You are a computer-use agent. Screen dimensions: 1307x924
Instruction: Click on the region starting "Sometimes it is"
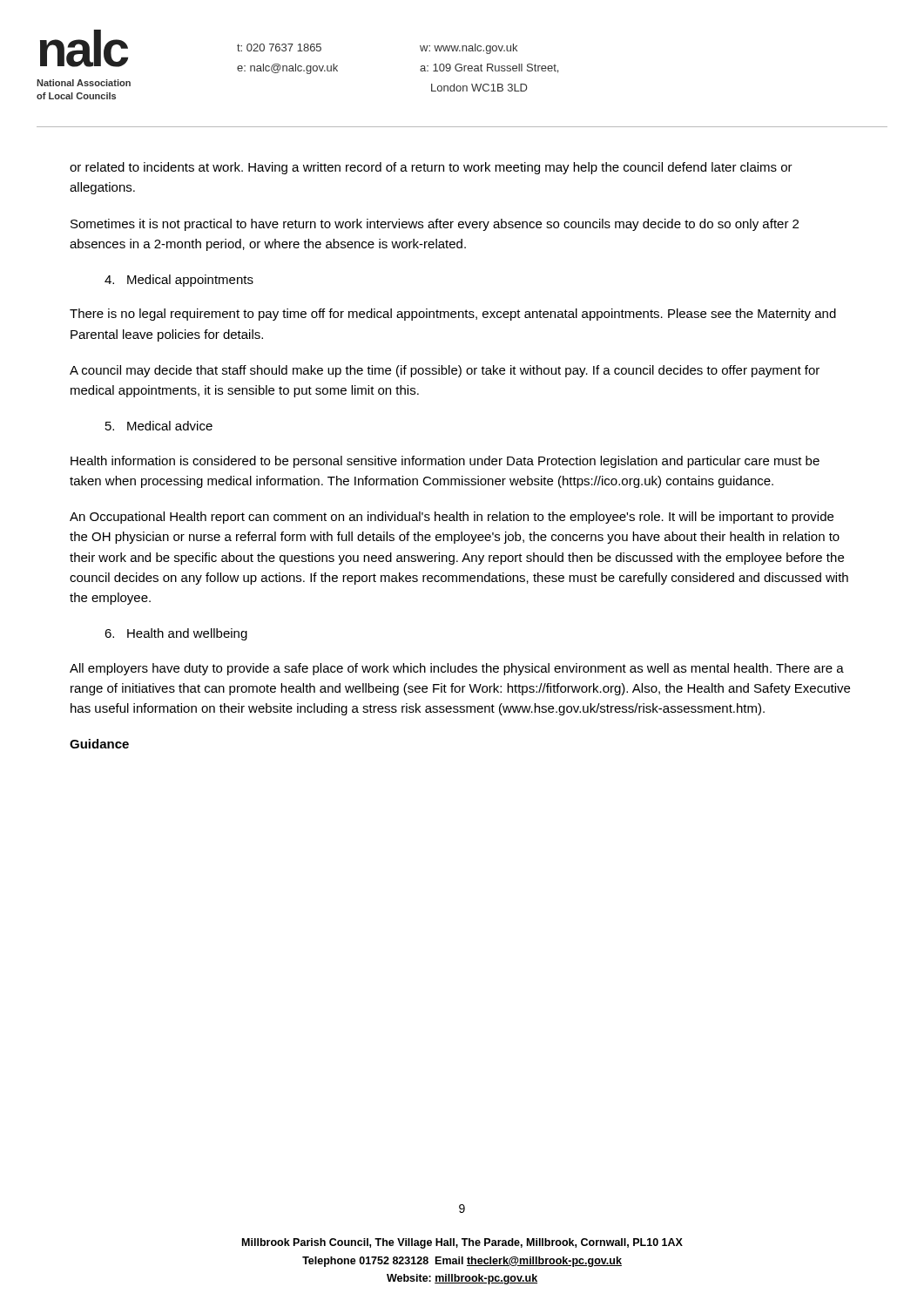[x=435, y=233]
